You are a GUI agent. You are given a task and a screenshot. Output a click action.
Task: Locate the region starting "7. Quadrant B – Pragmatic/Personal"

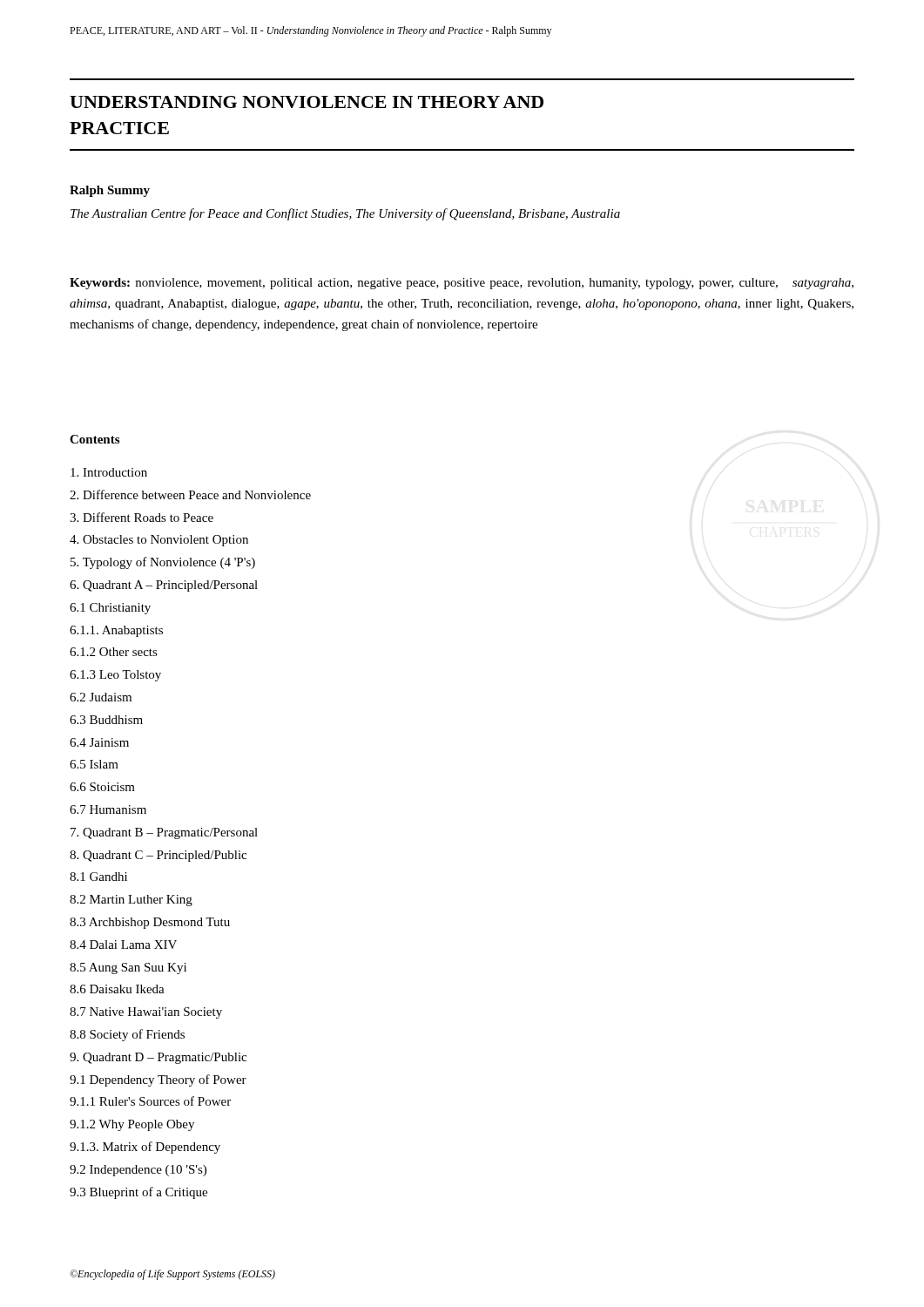164,832
